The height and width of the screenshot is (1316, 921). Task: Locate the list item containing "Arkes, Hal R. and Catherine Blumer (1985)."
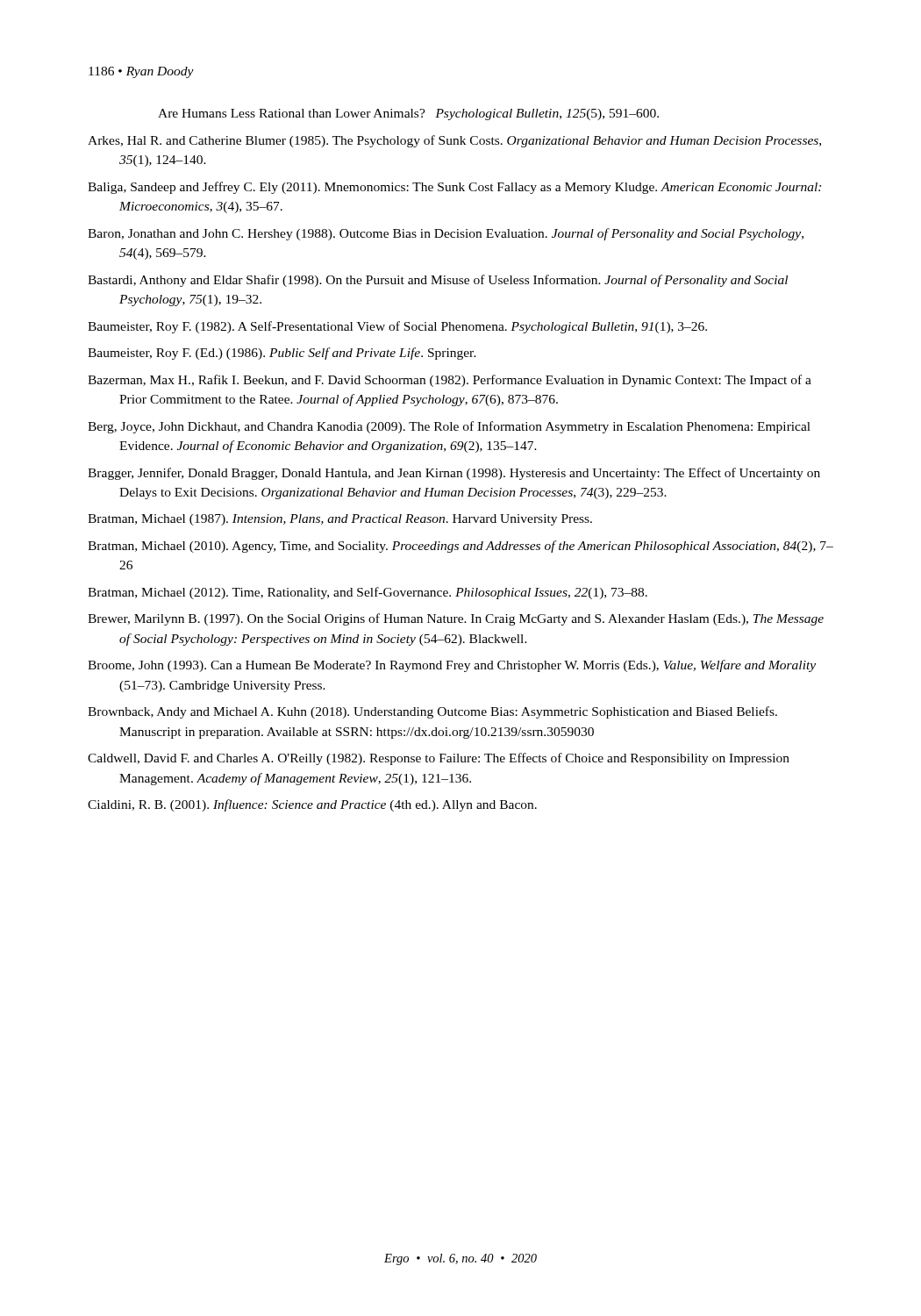[x=455, y=150]
